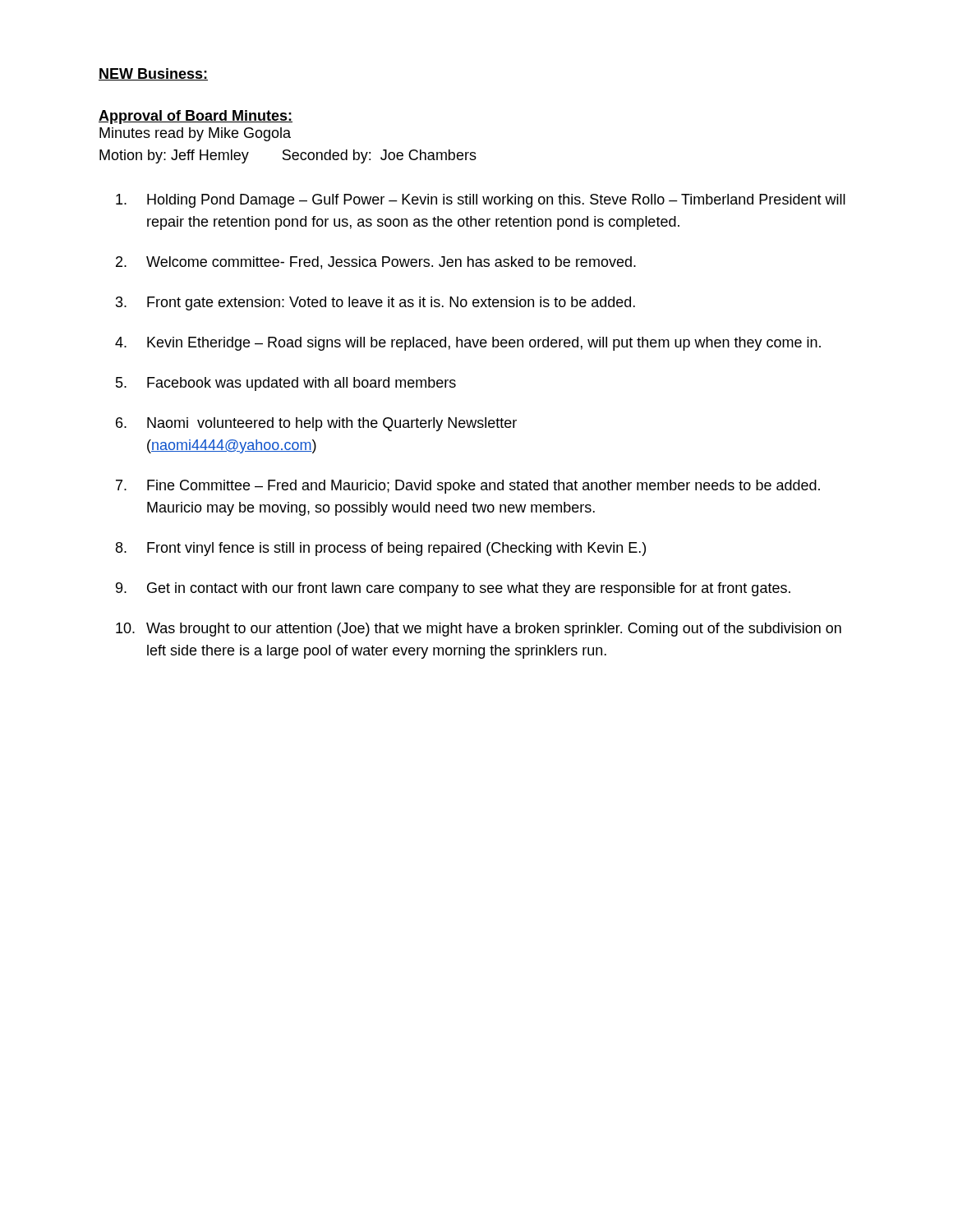953x1232 pixels.
Task: Select the text starting "4. Kevin Etheridge"
Action: click(x=485, y=343)
